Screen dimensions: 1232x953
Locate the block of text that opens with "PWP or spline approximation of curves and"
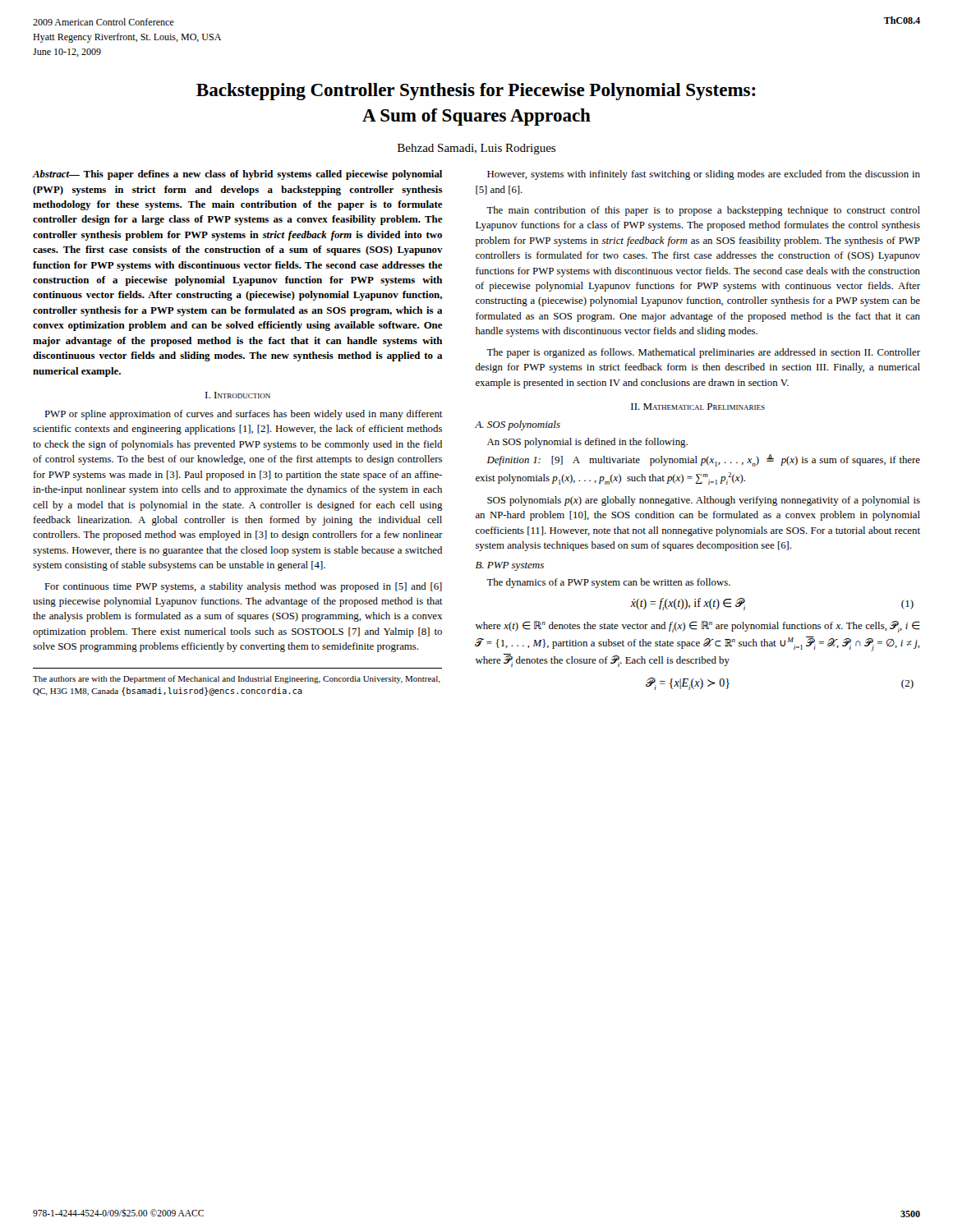pyautogui.click(x=238, y=490)
